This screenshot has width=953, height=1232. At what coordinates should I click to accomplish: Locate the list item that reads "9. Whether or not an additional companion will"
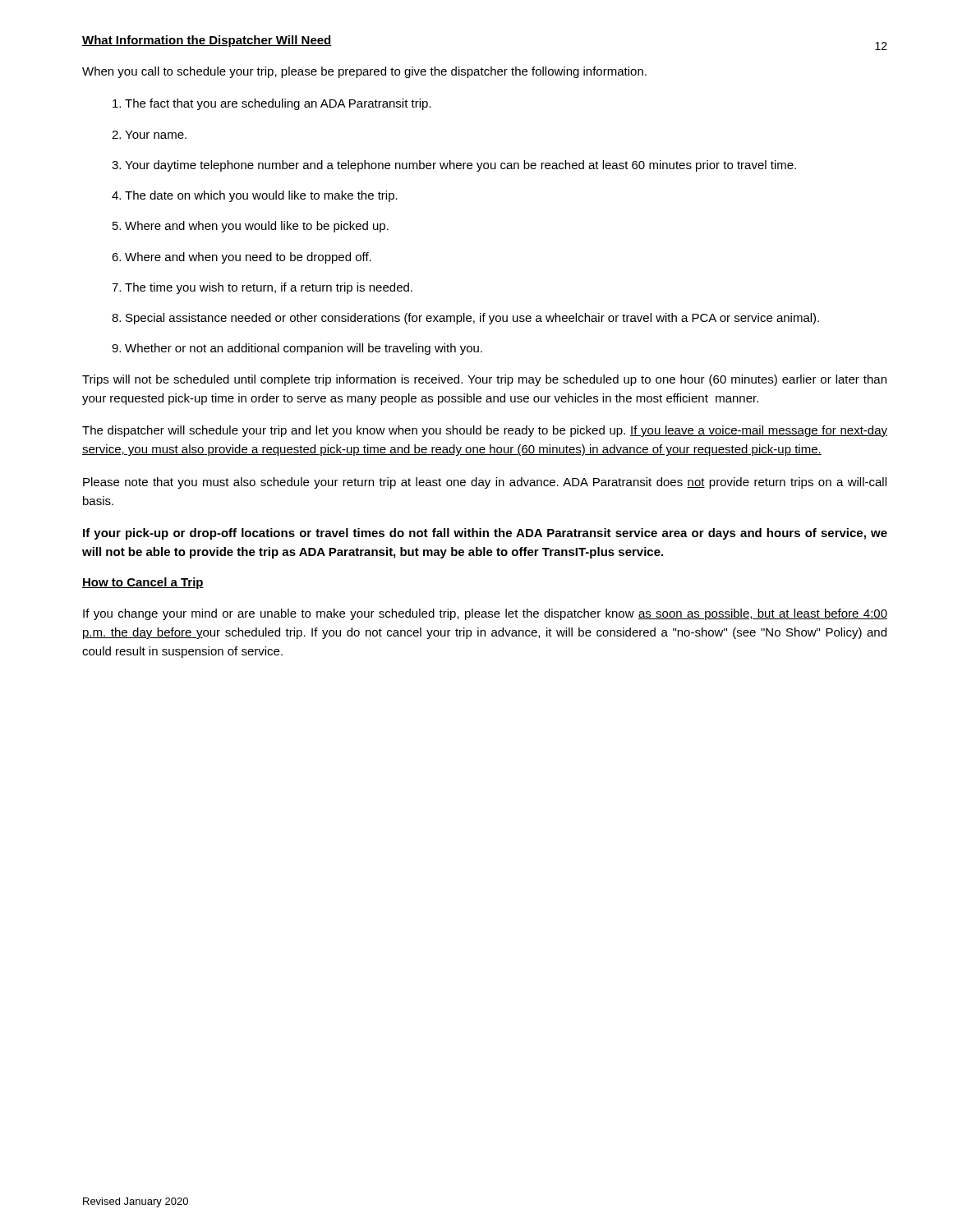(x=485, y=348)
